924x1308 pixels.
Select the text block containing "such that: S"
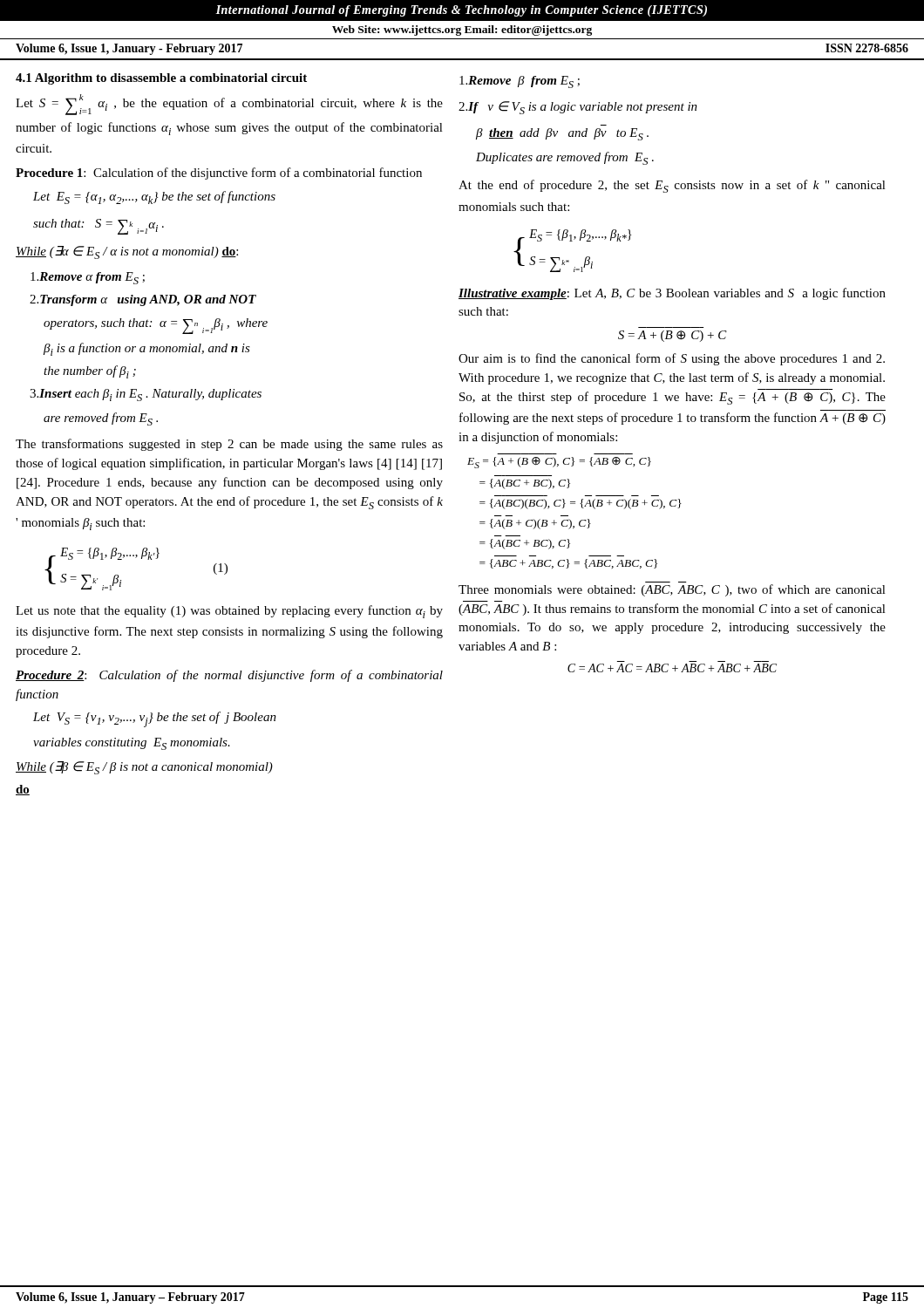click(99, 225)
